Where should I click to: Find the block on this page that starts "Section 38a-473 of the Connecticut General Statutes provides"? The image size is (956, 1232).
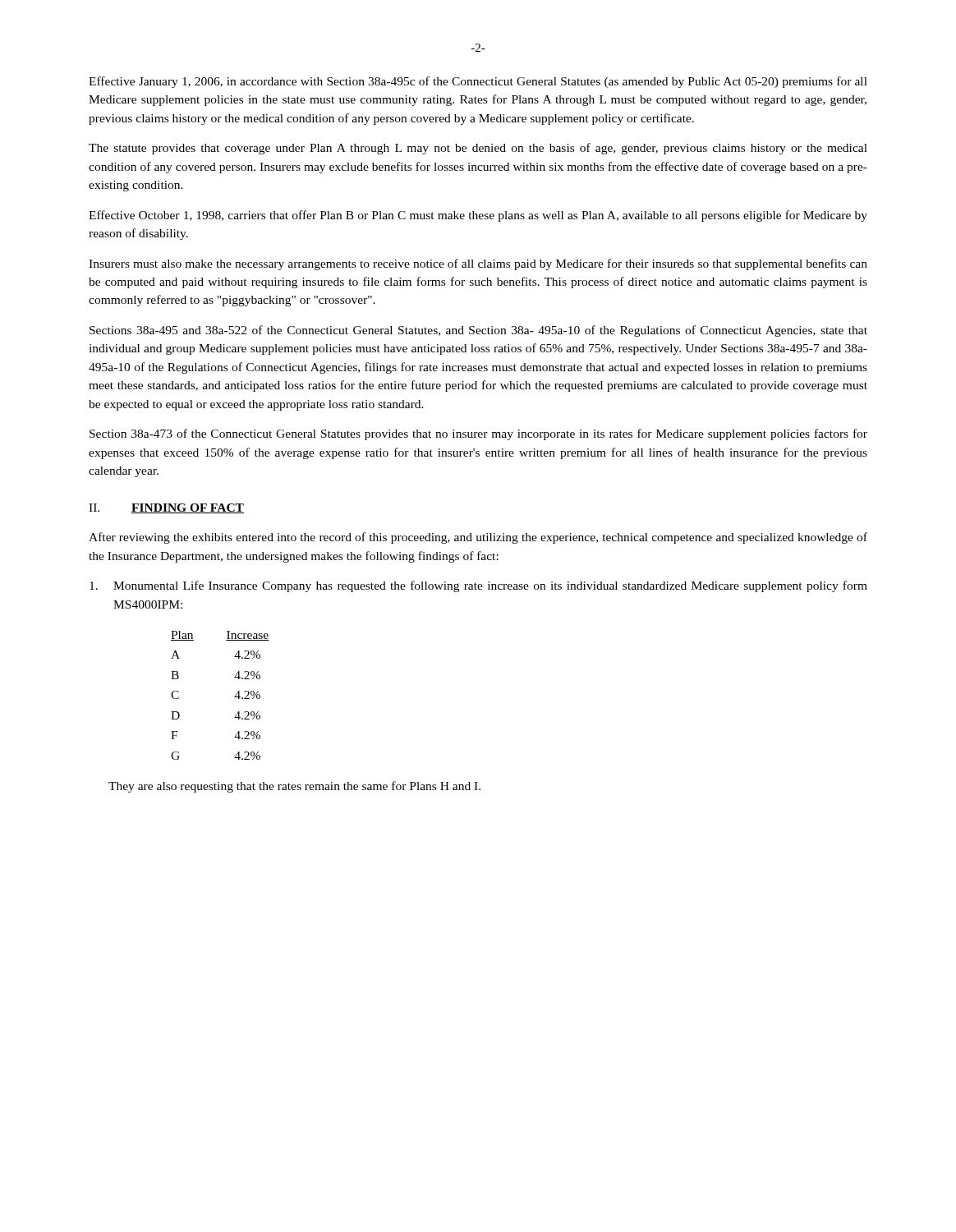478,453
